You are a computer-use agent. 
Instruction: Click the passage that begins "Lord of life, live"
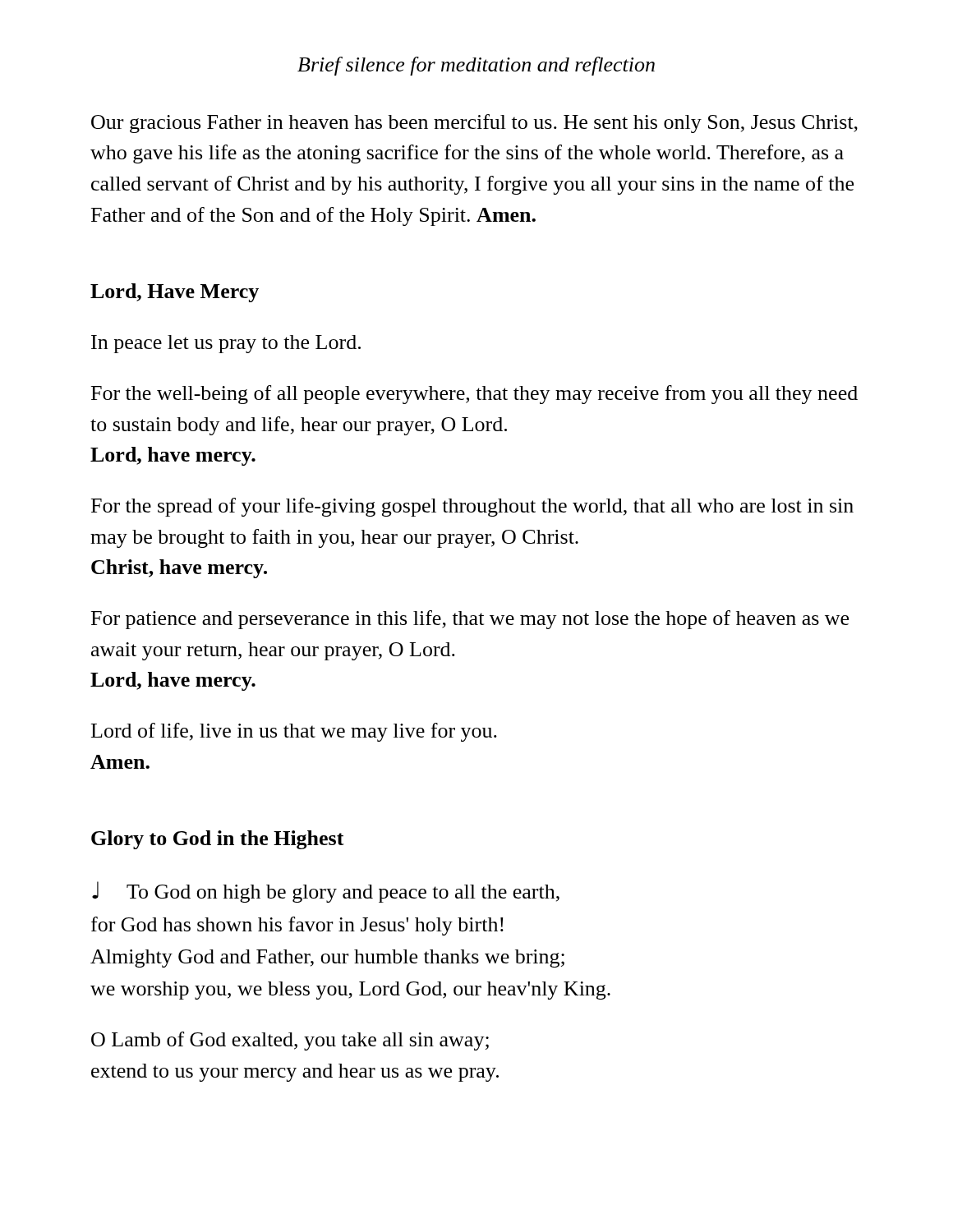[294, 746]
